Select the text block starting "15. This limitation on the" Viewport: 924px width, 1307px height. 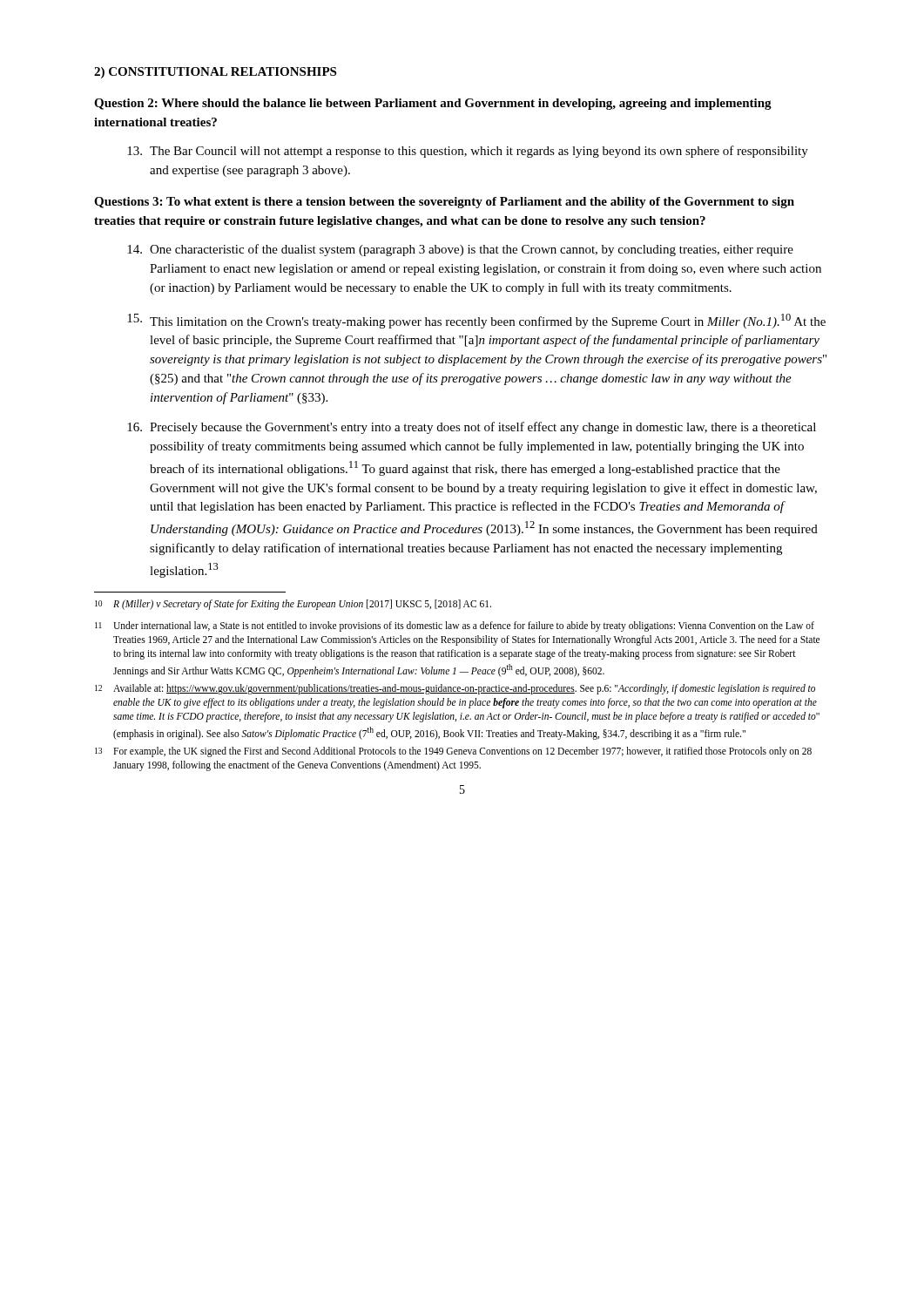(470, 358)
